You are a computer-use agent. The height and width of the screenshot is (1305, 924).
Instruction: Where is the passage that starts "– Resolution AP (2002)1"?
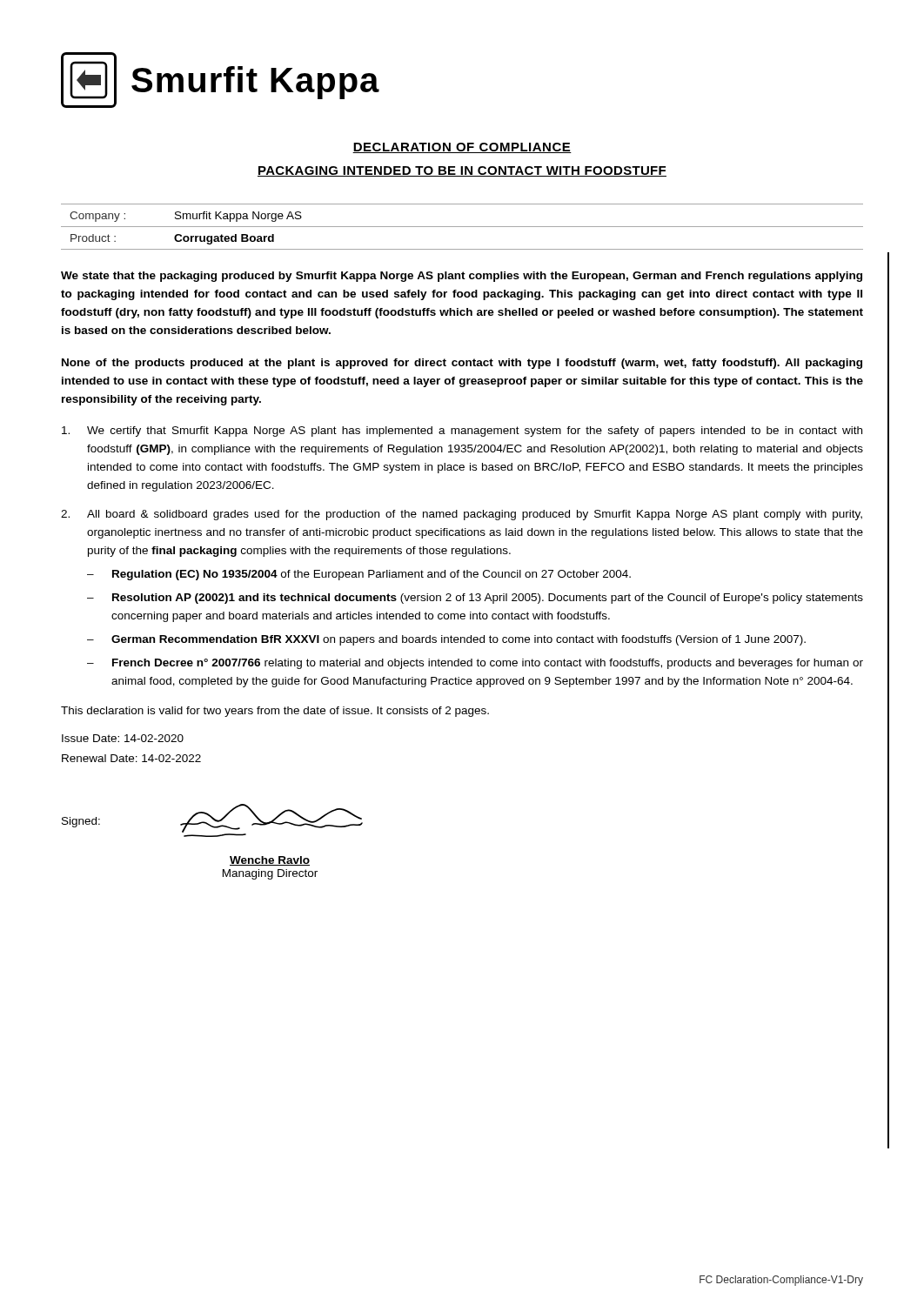(x=475, y=605)
